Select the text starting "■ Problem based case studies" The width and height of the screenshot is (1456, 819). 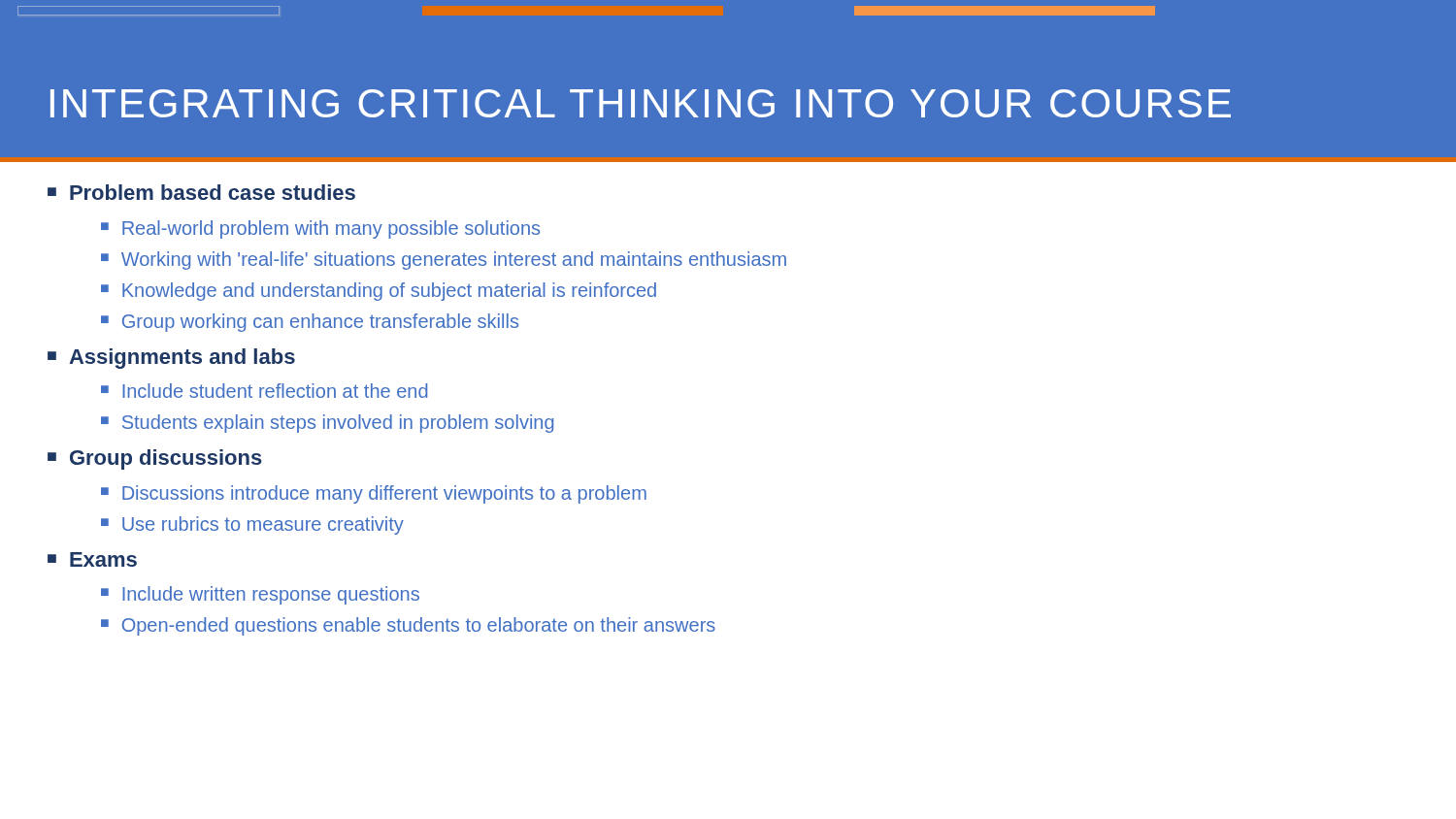tap(201, 193)
